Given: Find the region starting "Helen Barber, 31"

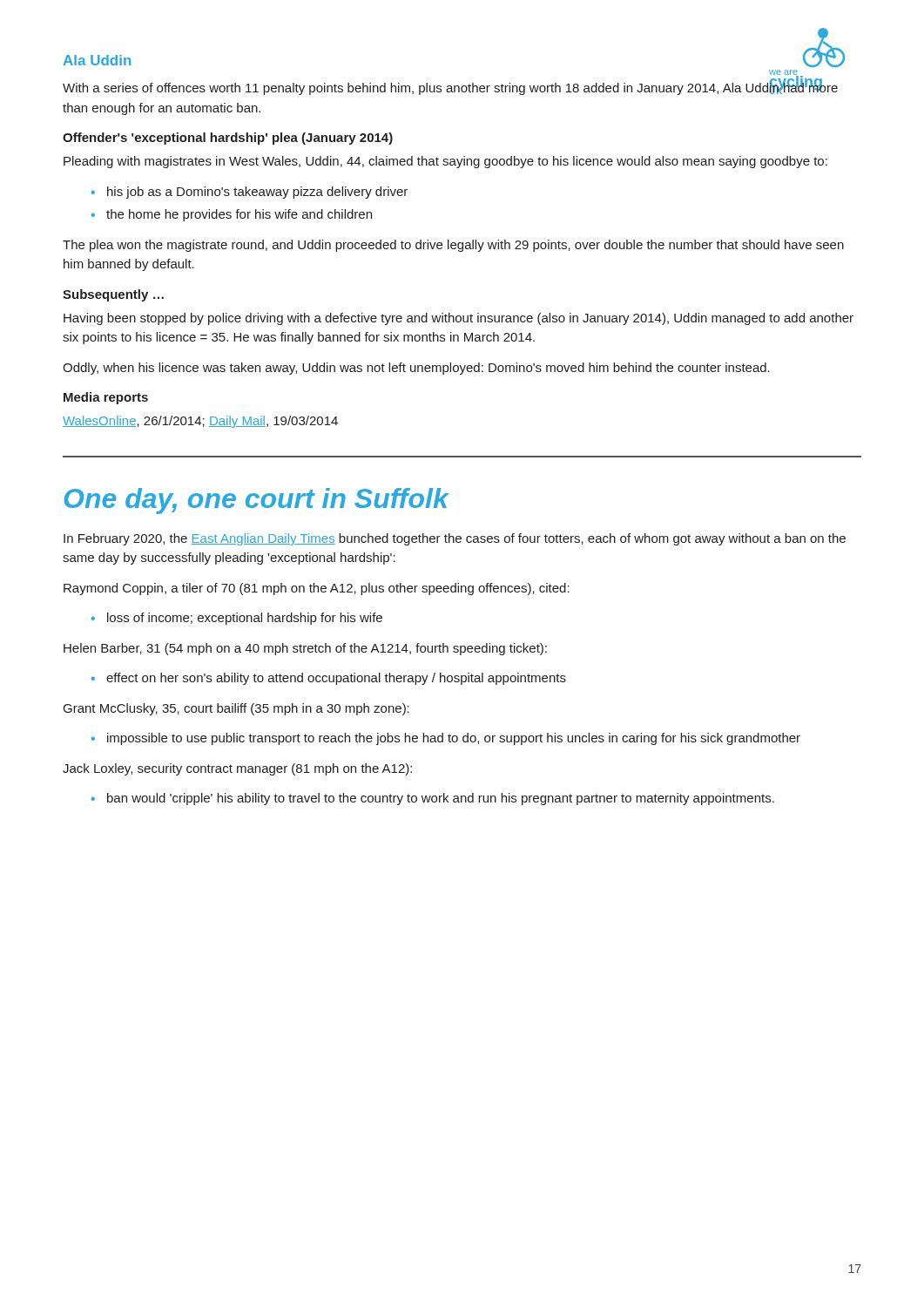Looking at the screenshot, I should [305, 648].
